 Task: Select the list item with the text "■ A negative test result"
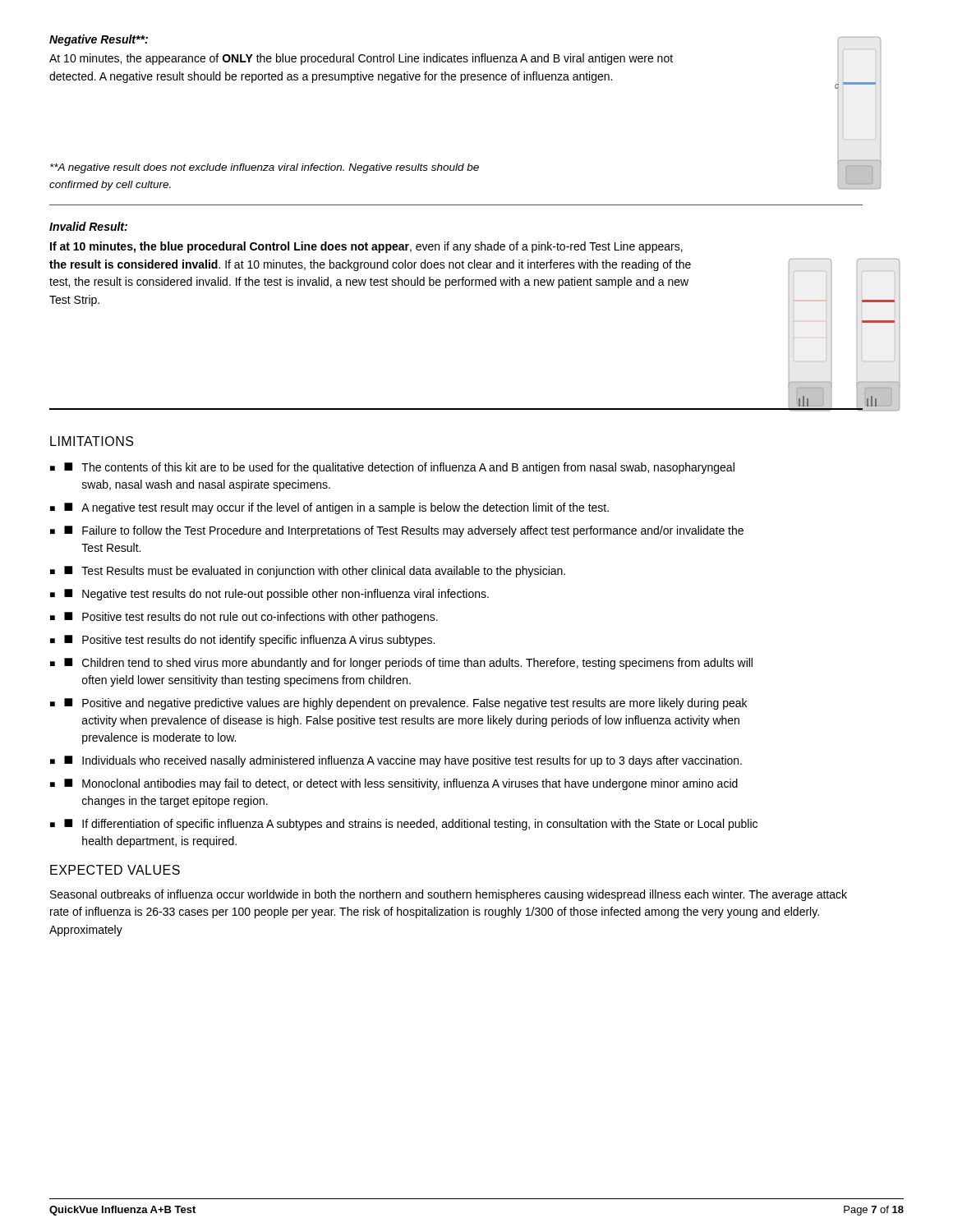[337, 507]
